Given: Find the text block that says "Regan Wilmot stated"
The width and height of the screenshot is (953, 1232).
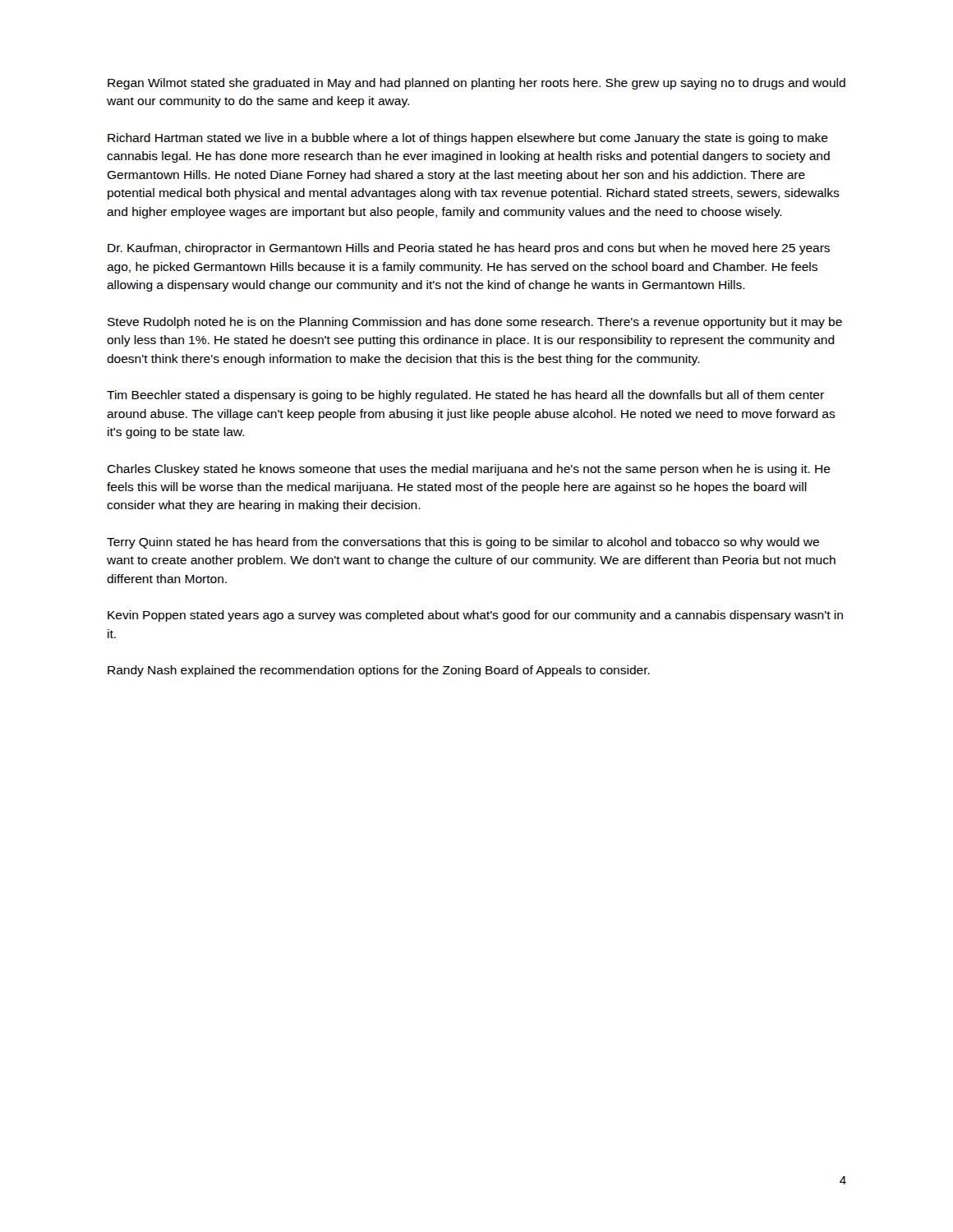Looking at the screenshot, I should (476, 92).
